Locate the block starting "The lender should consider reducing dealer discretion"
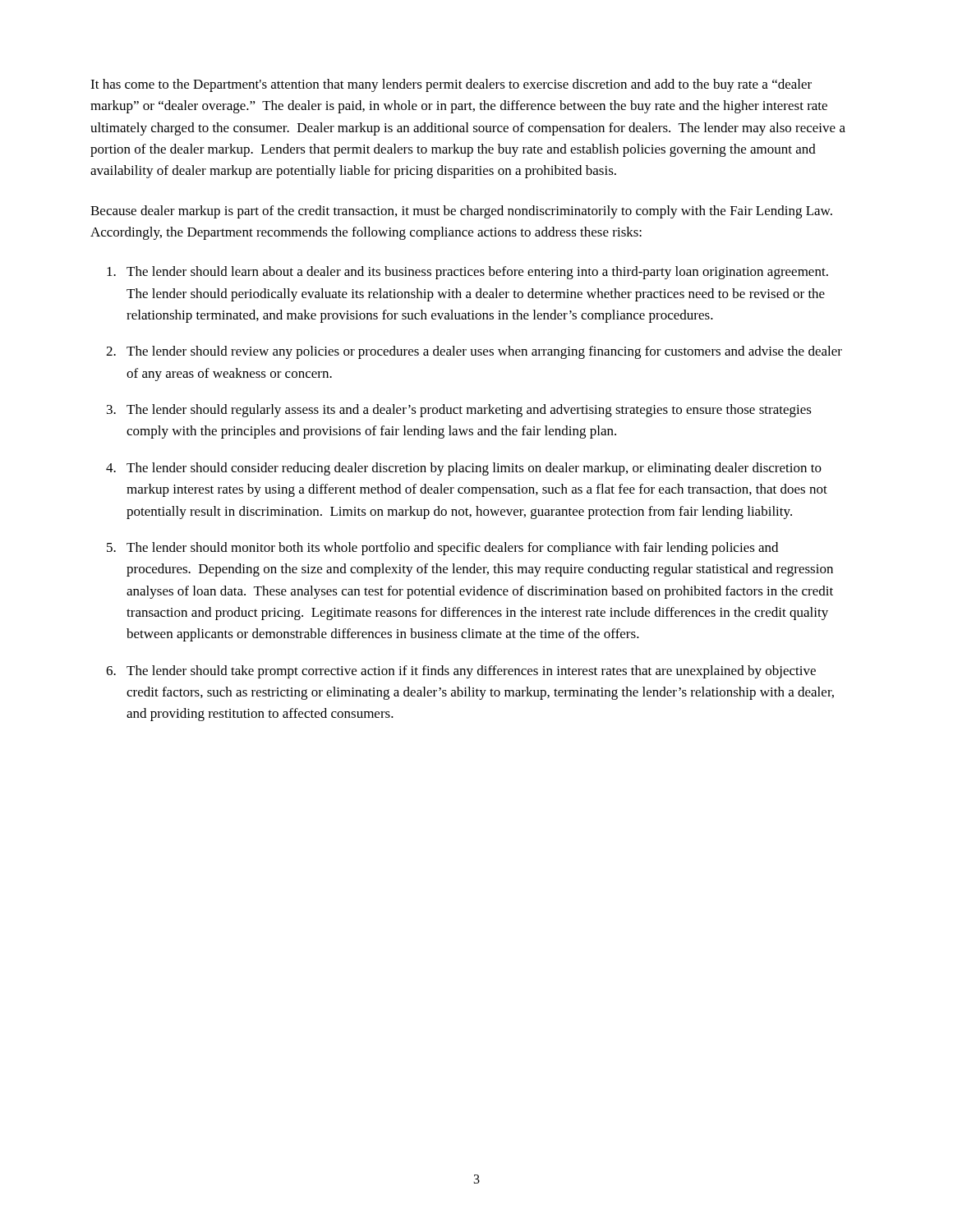This screenshot has width=953, height=1232. [x=477, y=489]
